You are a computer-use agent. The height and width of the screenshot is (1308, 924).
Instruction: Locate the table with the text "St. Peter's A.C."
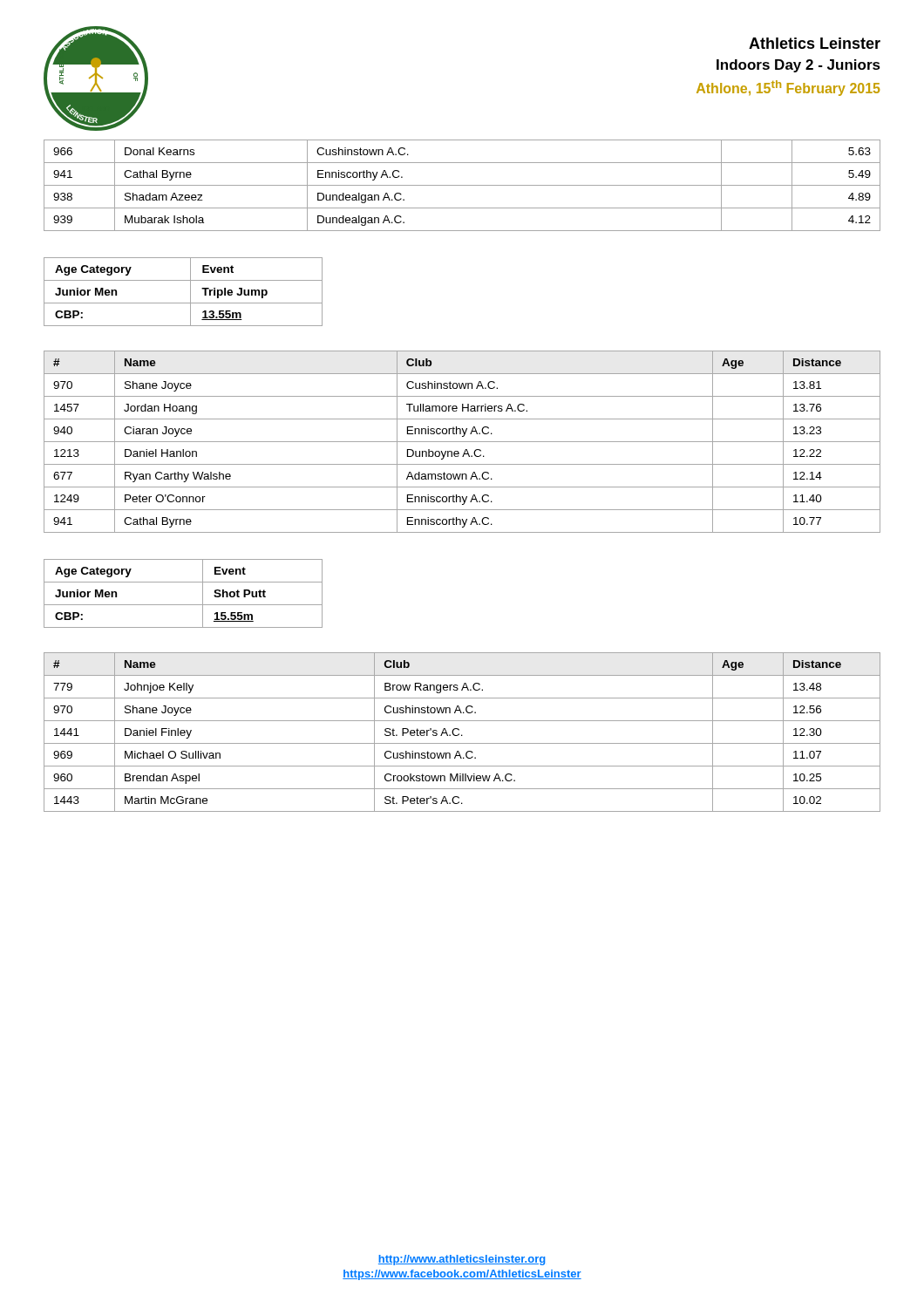pos(462,732)
